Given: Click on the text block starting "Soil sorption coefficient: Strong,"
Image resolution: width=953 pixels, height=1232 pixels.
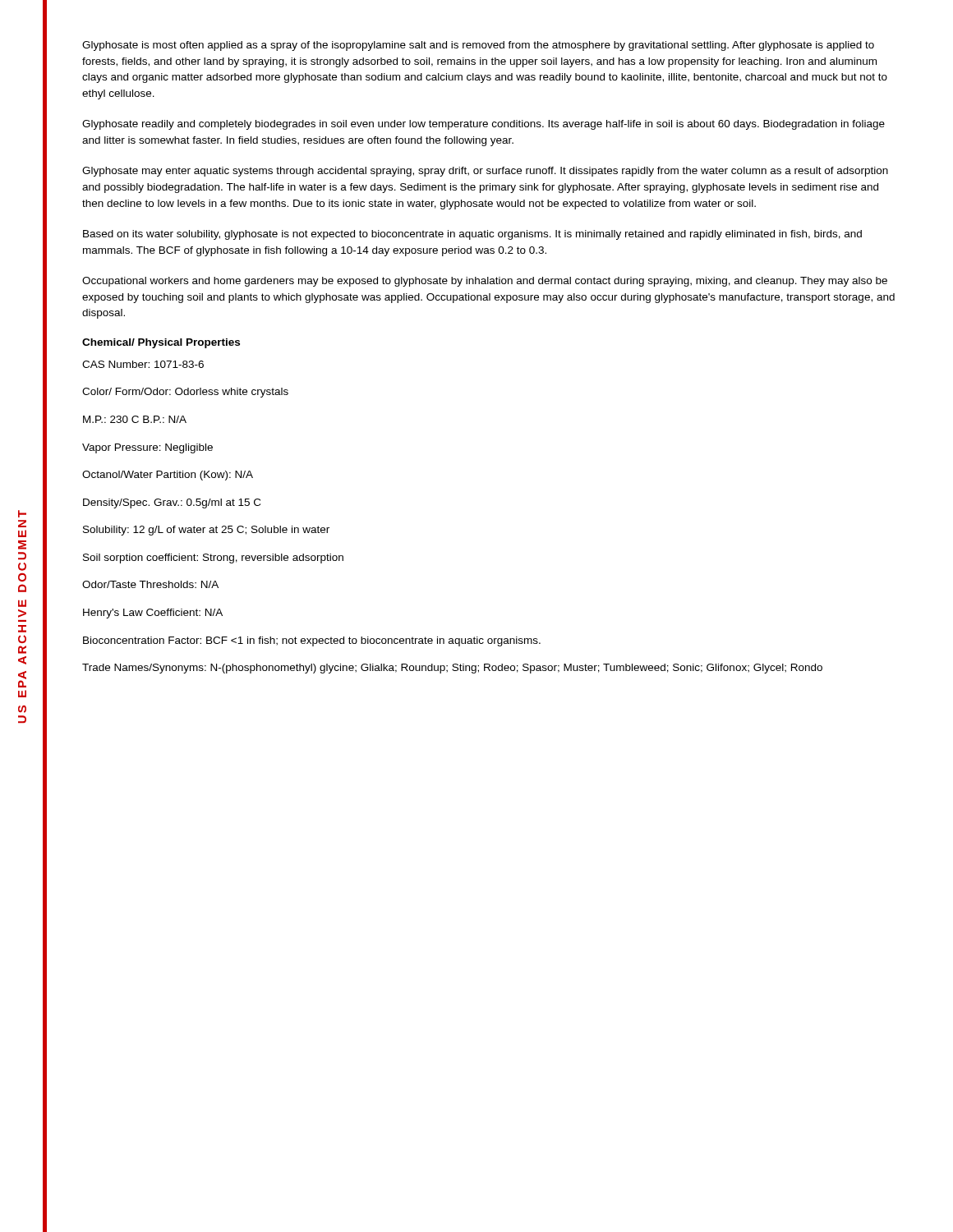Looking at the screenshot, I should (213, 557).
